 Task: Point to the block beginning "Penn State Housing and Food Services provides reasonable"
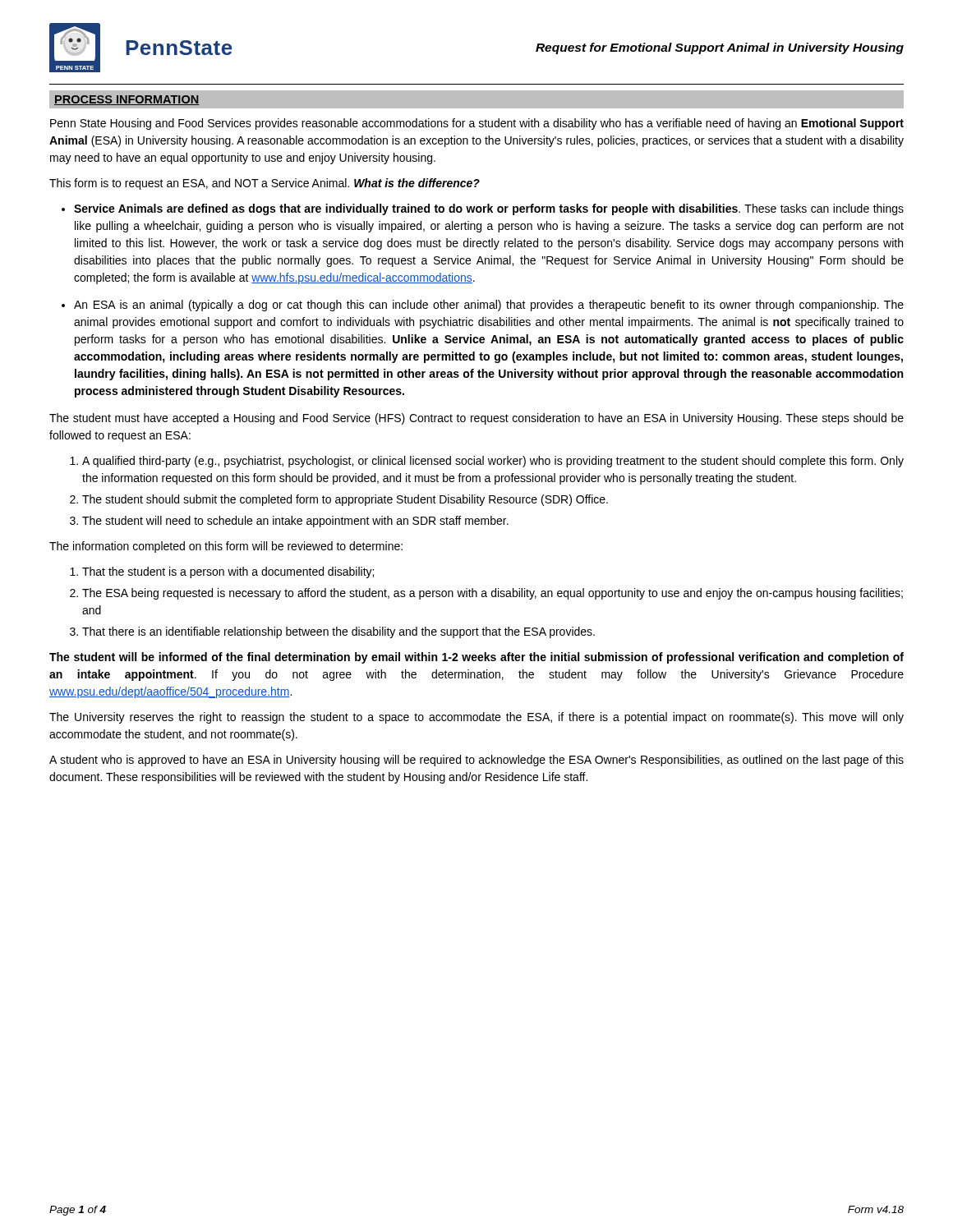click(x=476, y=140)
